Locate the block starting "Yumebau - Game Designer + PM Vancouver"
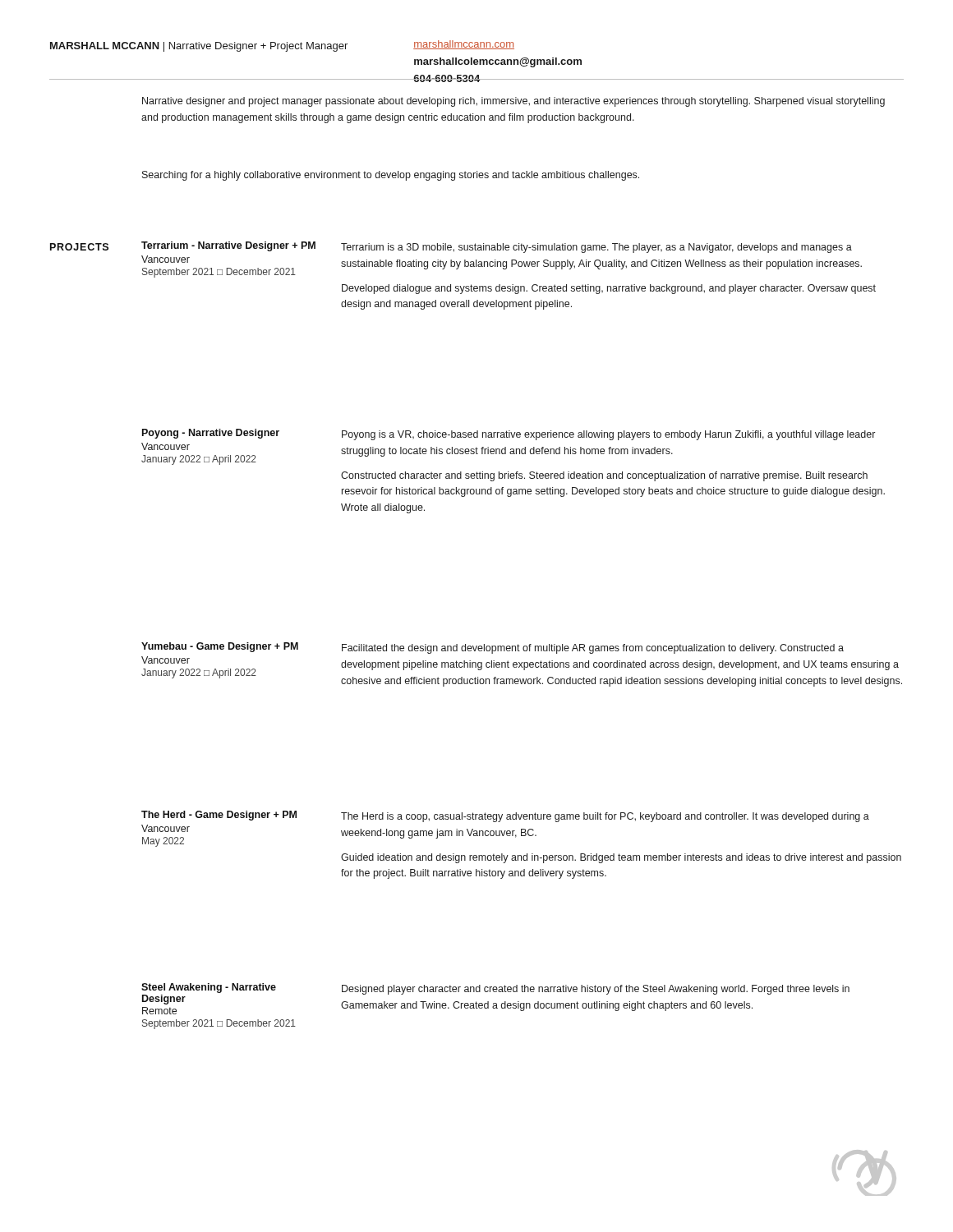This screenshot has width=953, height=1232. [x=230, y=660]
